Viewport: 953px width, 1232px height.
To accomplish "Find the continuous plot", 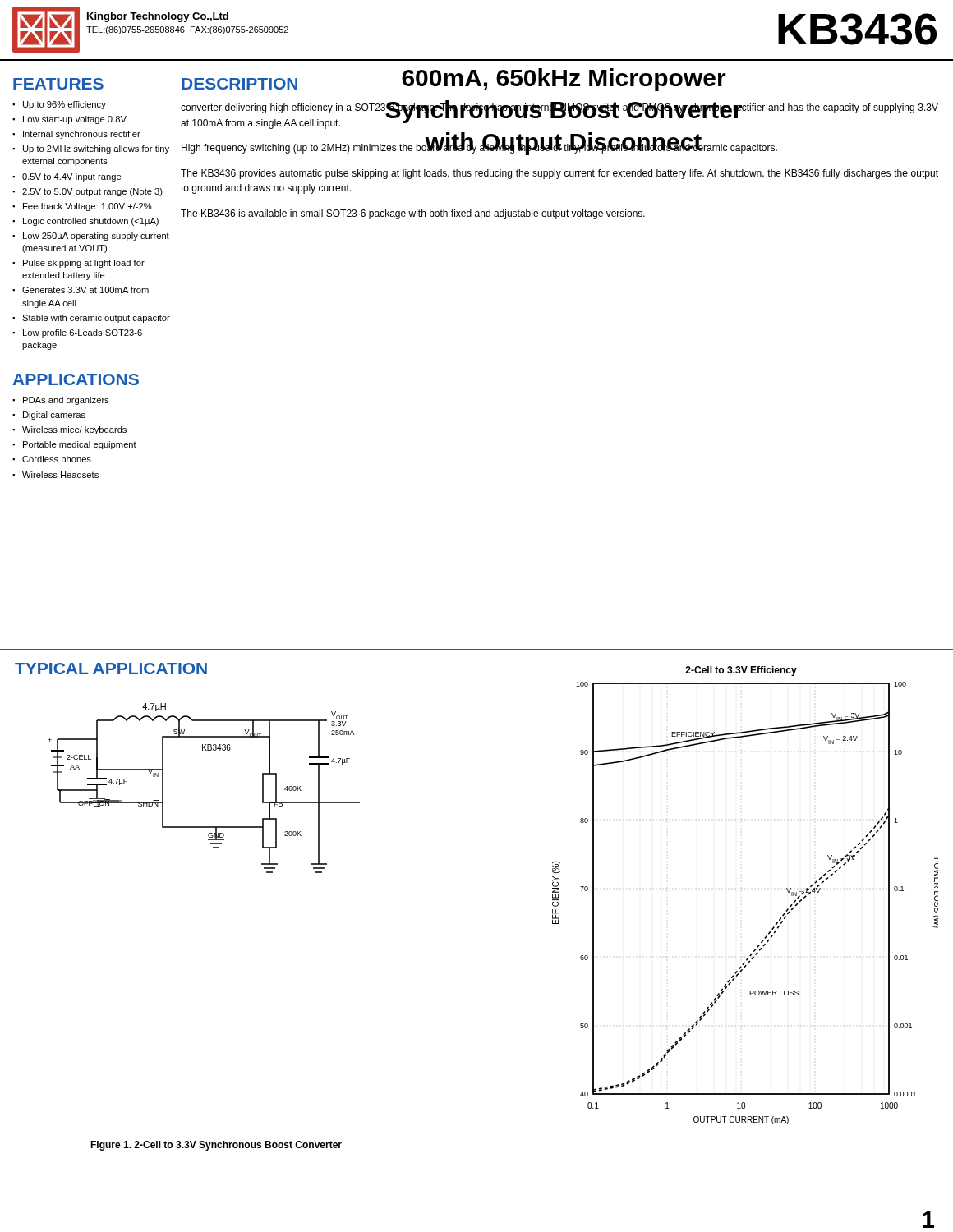I will pyautogui.click(x=741, y=913).
